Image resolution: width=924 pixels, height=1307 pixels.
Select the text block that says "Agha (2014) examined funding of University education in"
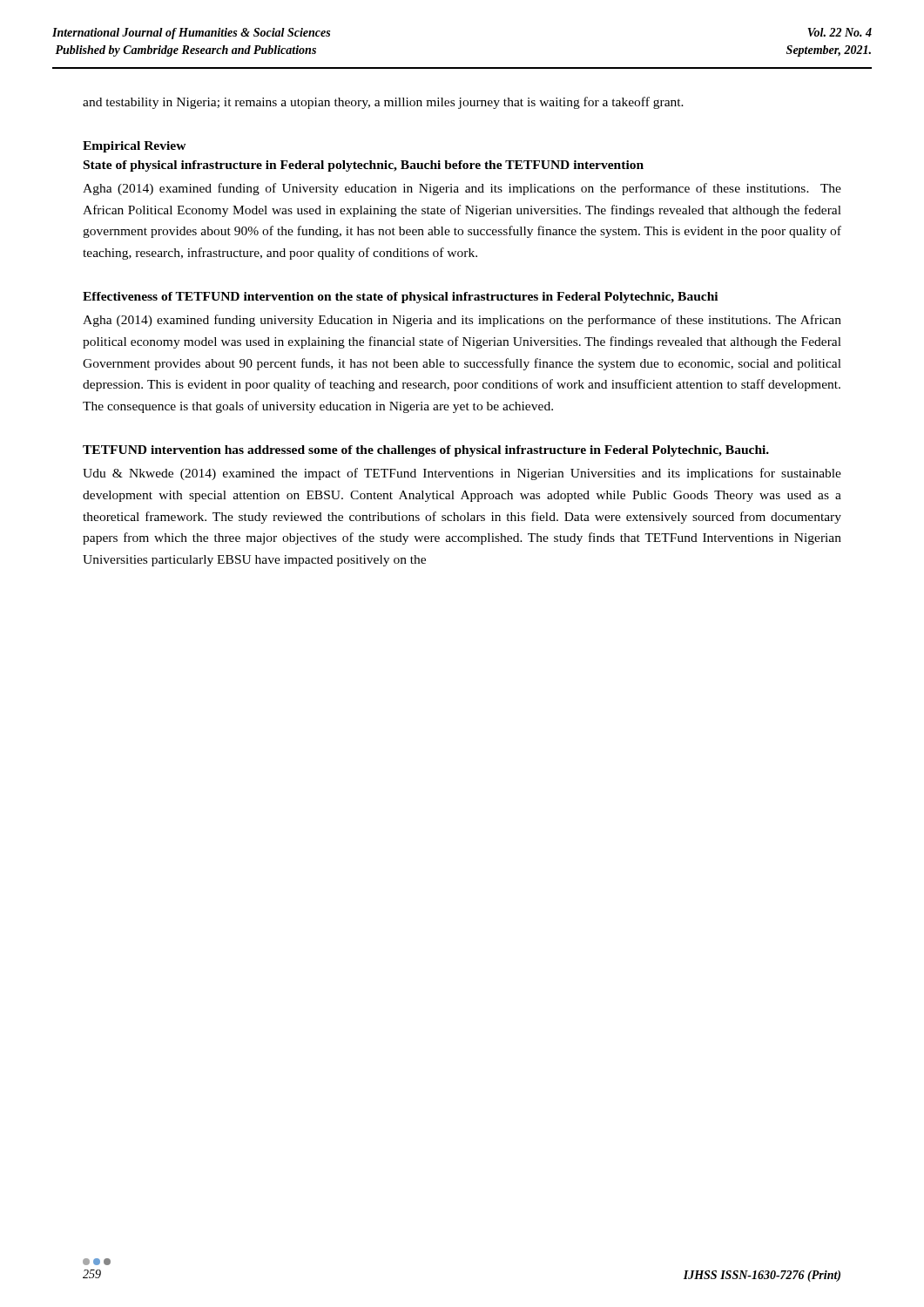tap(462, 221)
